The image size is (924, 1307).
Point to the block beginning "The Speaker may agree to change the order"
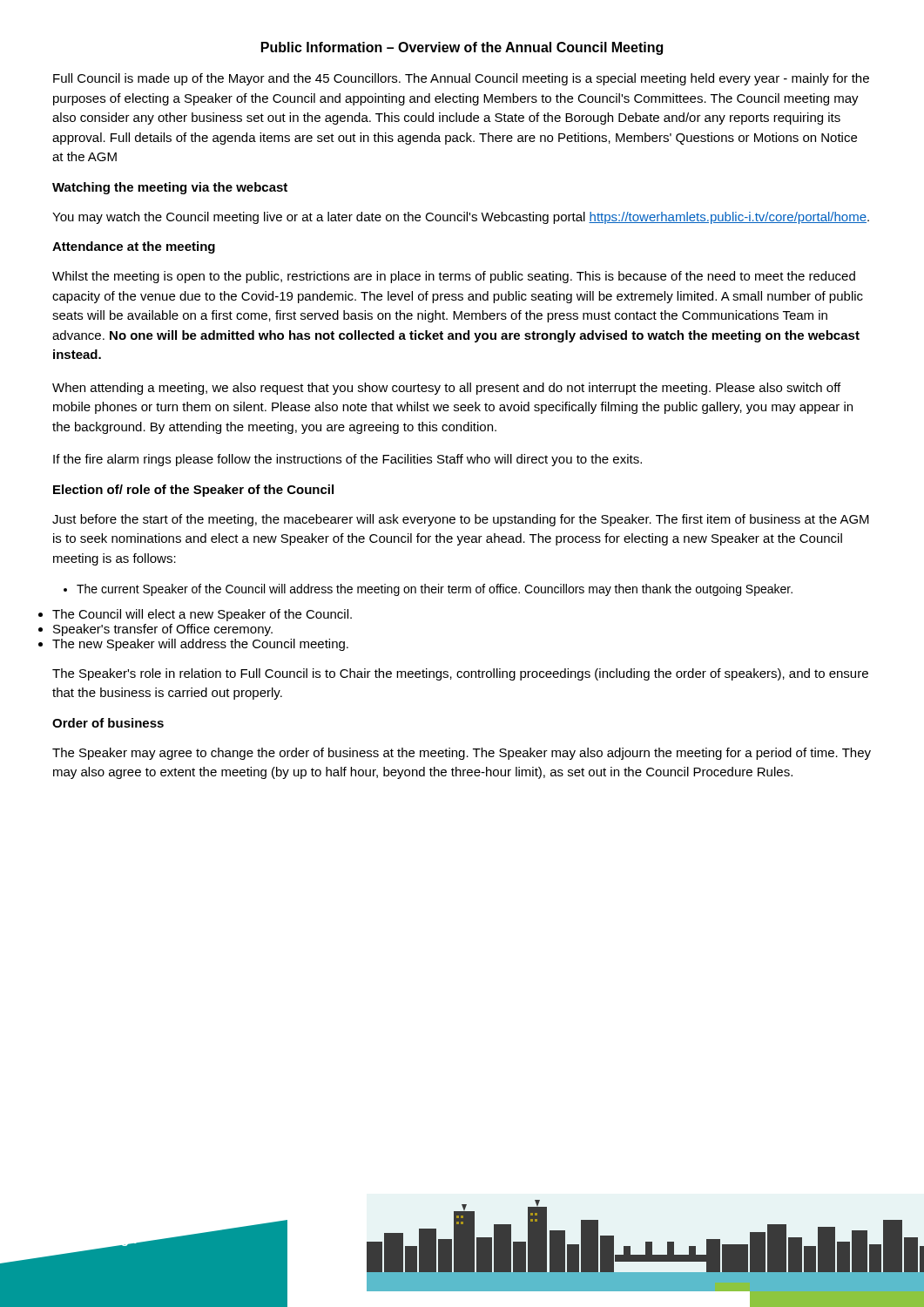[462, 763]
